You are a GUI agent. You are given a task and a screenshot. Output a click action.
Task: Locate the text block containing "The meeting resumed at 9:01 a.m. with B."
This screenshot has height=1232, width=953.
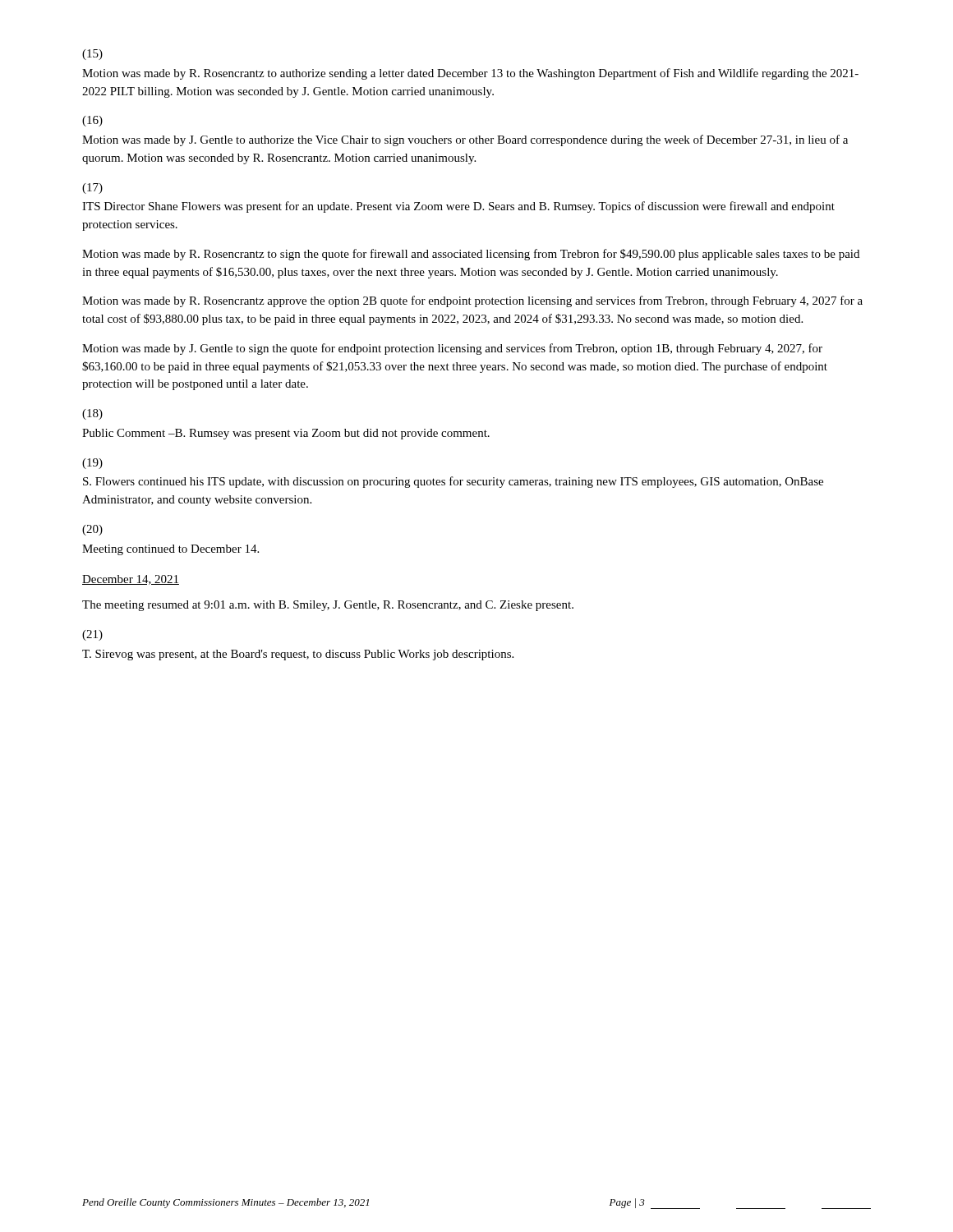[x=476, y=605]
